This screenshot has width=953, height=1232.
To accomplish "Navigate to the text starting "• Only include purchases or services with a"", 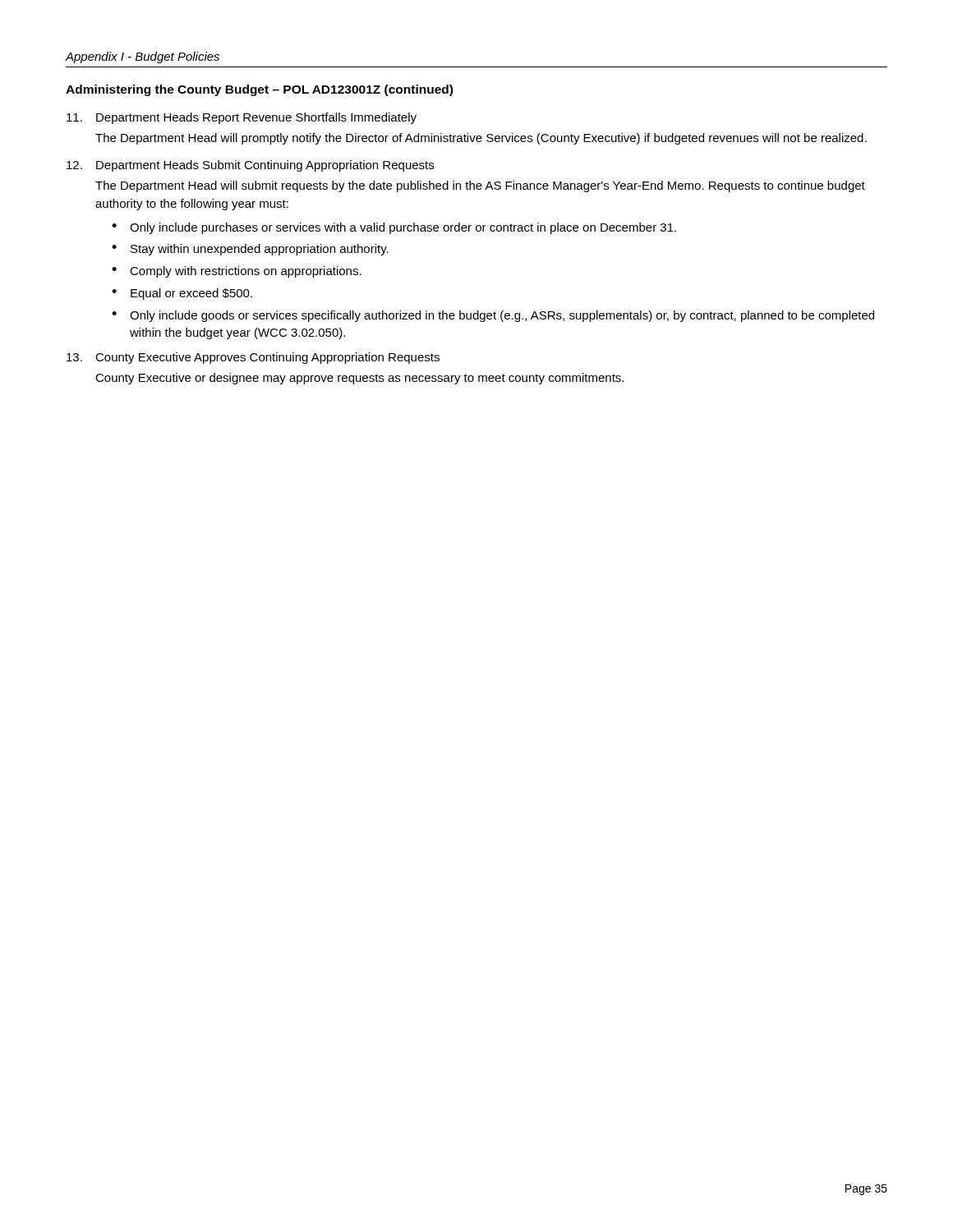I will point(499,227).
